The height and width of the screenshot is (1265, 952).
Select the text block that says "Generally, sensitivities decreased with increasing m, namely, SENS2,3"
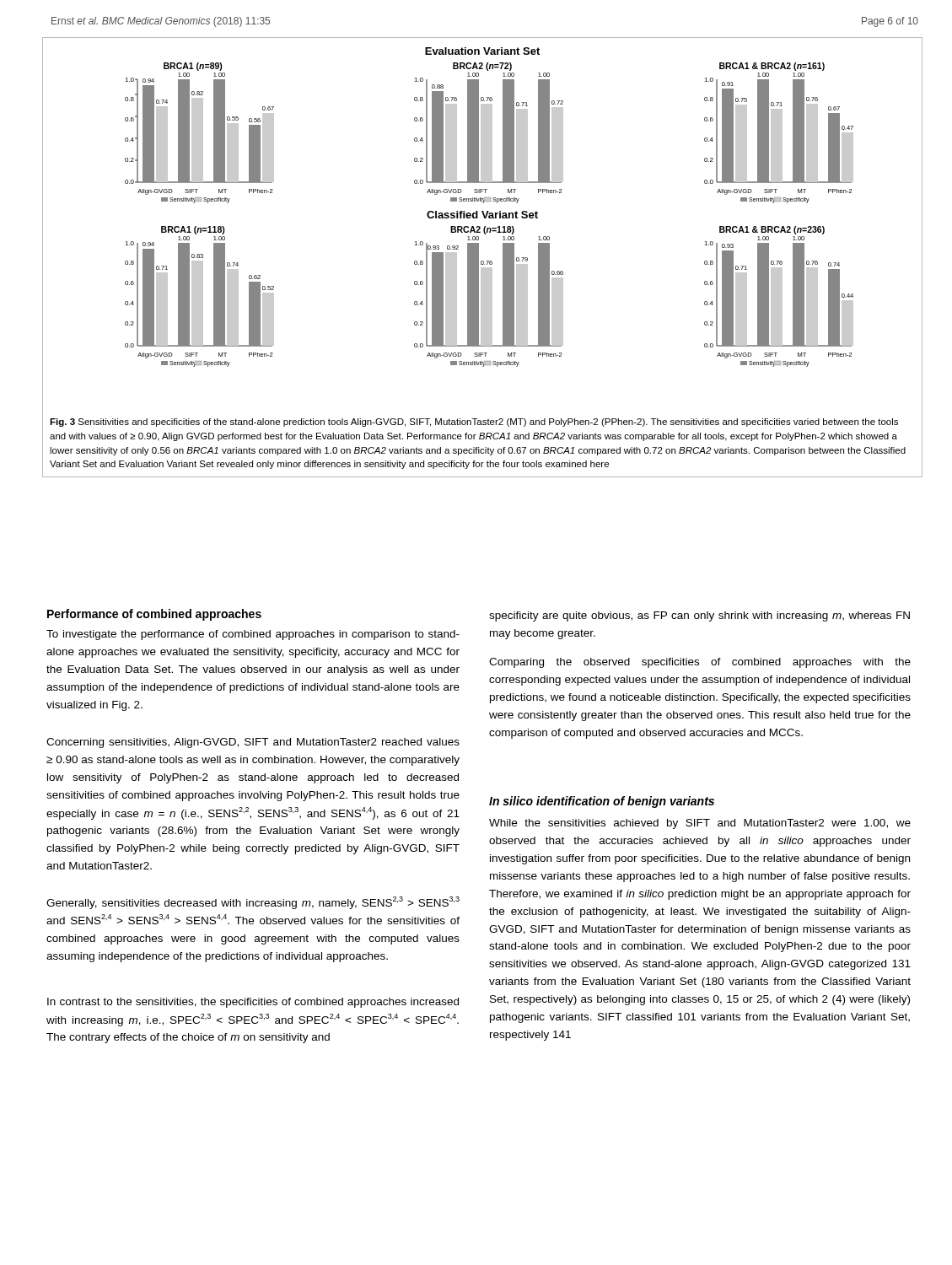tap(253, 928)
